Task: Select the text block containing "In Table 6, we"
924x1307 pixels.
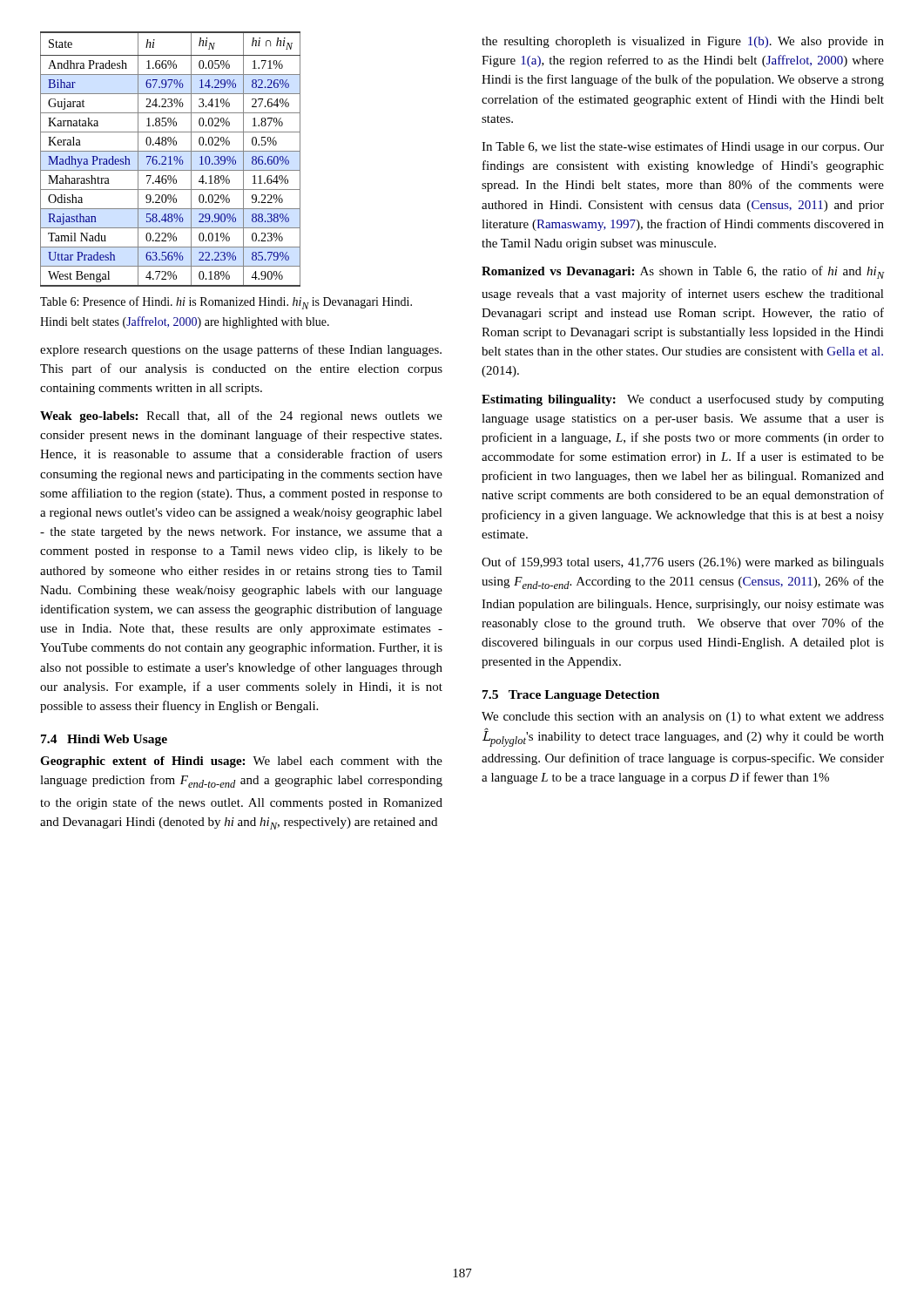Action: [x=683, y=195]
